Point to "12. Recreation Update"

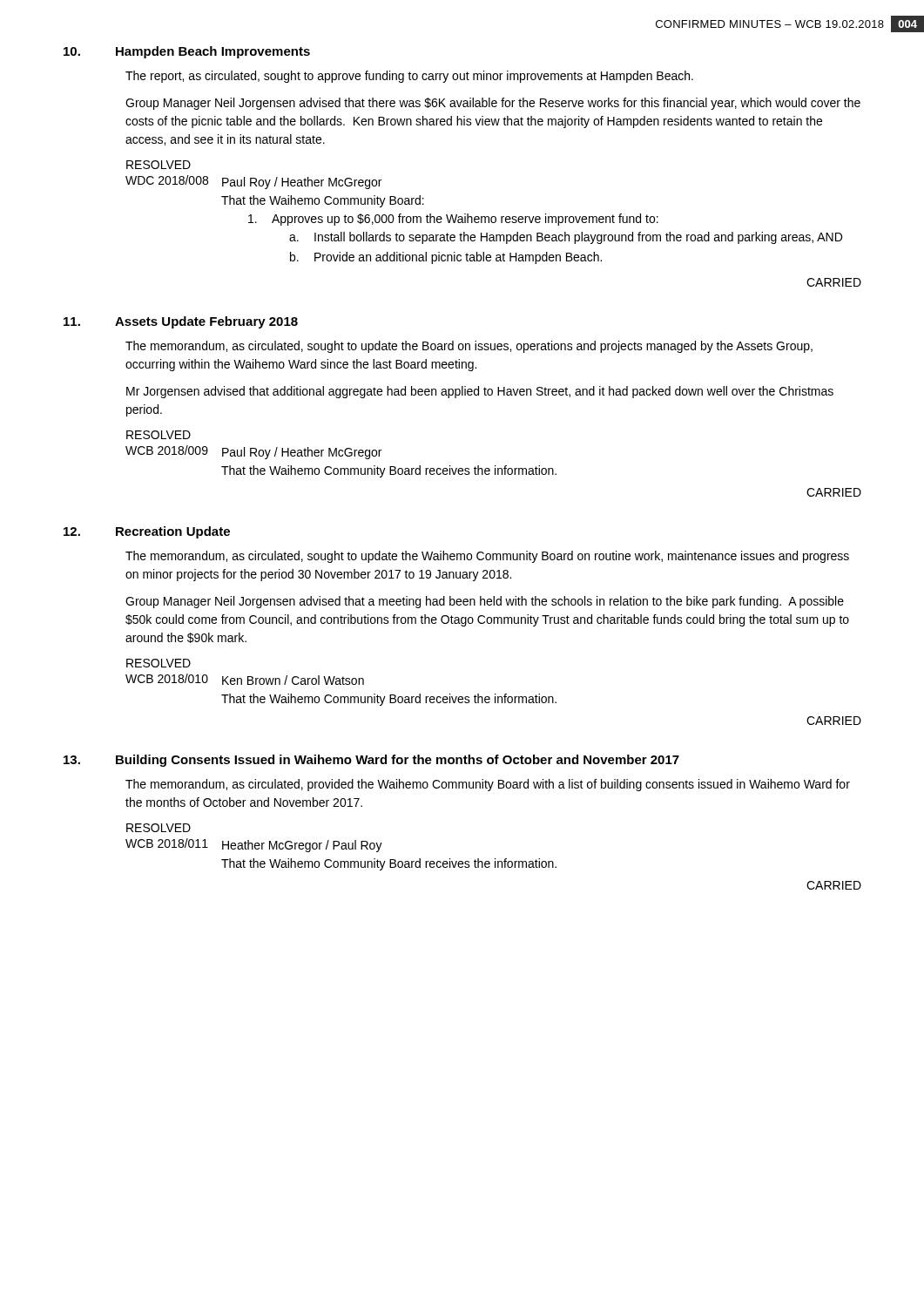[x=147, y=531]
